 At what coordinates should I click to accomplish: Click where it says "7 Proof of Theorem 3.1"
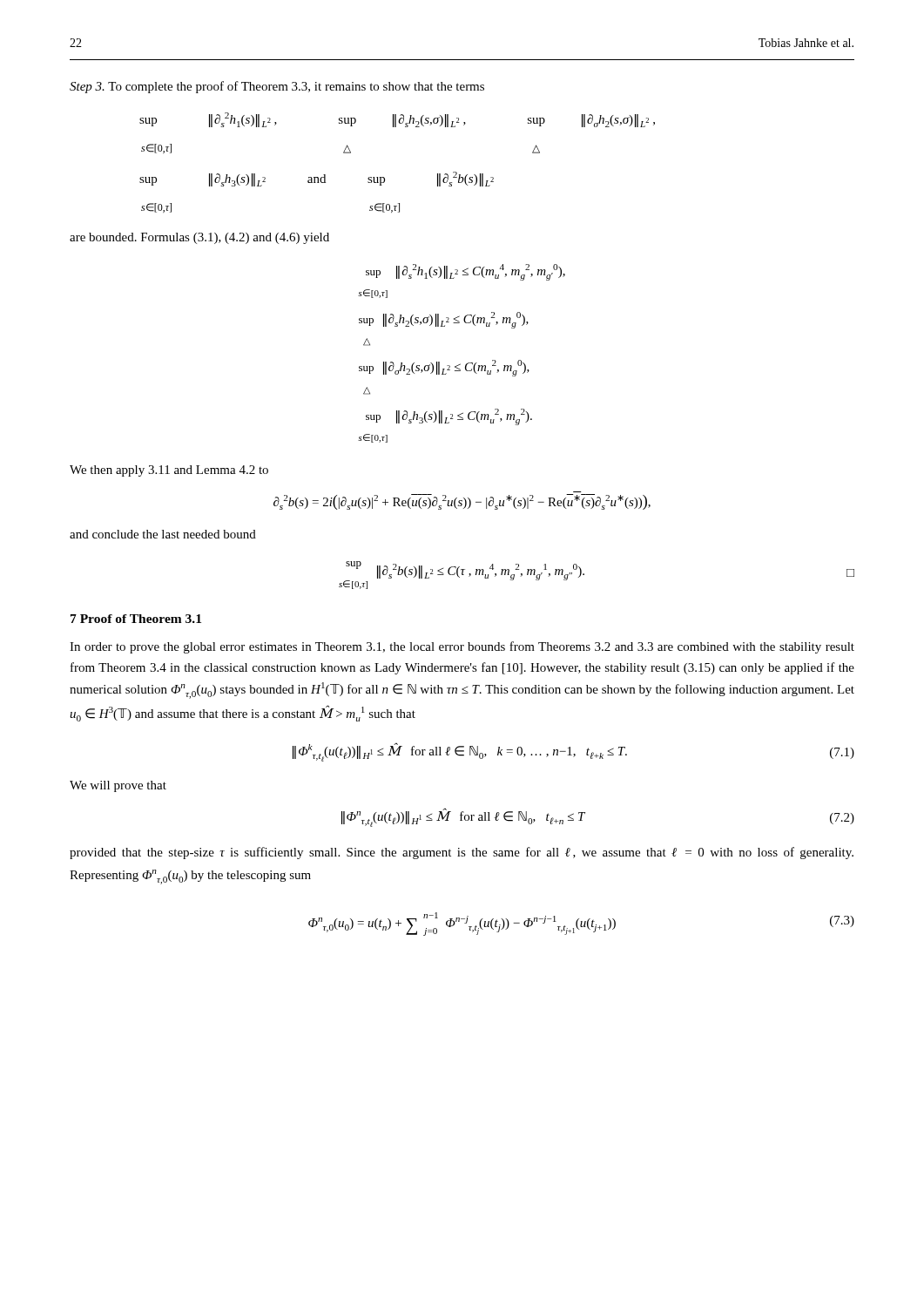pyautogui.click(x=136, y=618)
